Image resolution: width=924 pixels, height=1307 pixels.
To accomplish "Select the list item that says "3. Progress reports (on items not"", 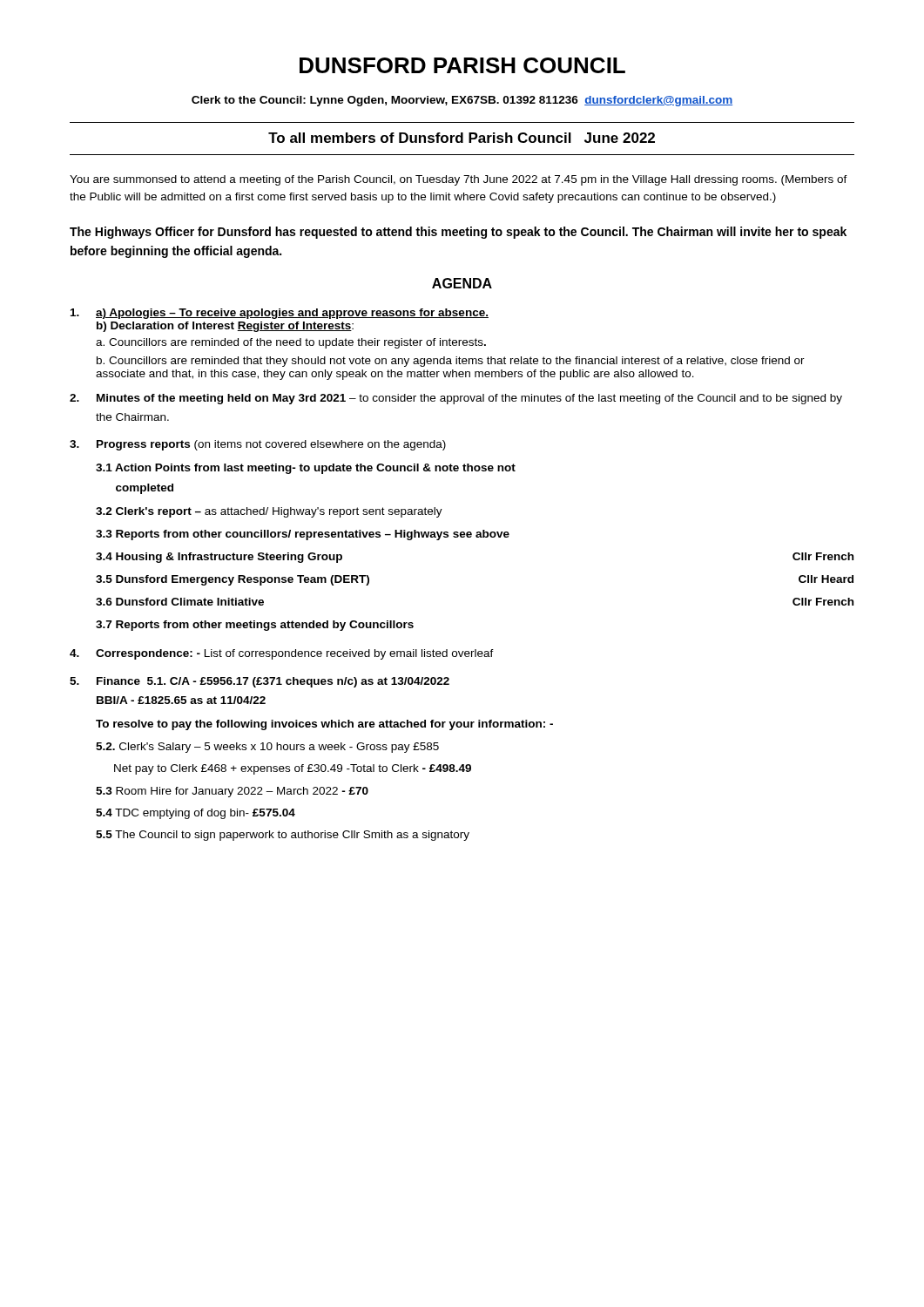I will click(x=462, y=535).
